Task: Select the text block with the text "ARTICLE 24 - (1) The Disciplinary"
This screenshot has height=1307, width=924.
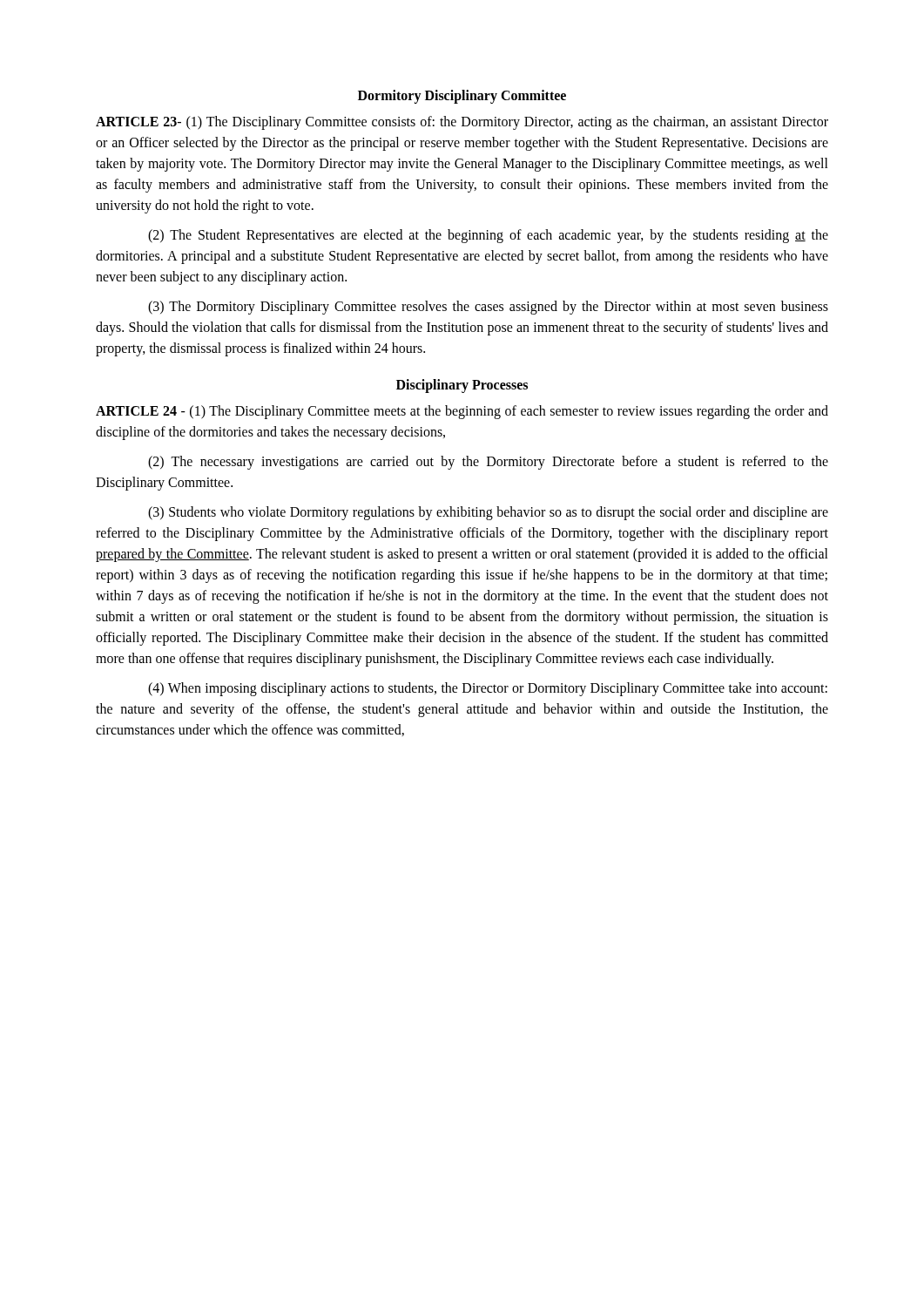Action: point(462,421)
